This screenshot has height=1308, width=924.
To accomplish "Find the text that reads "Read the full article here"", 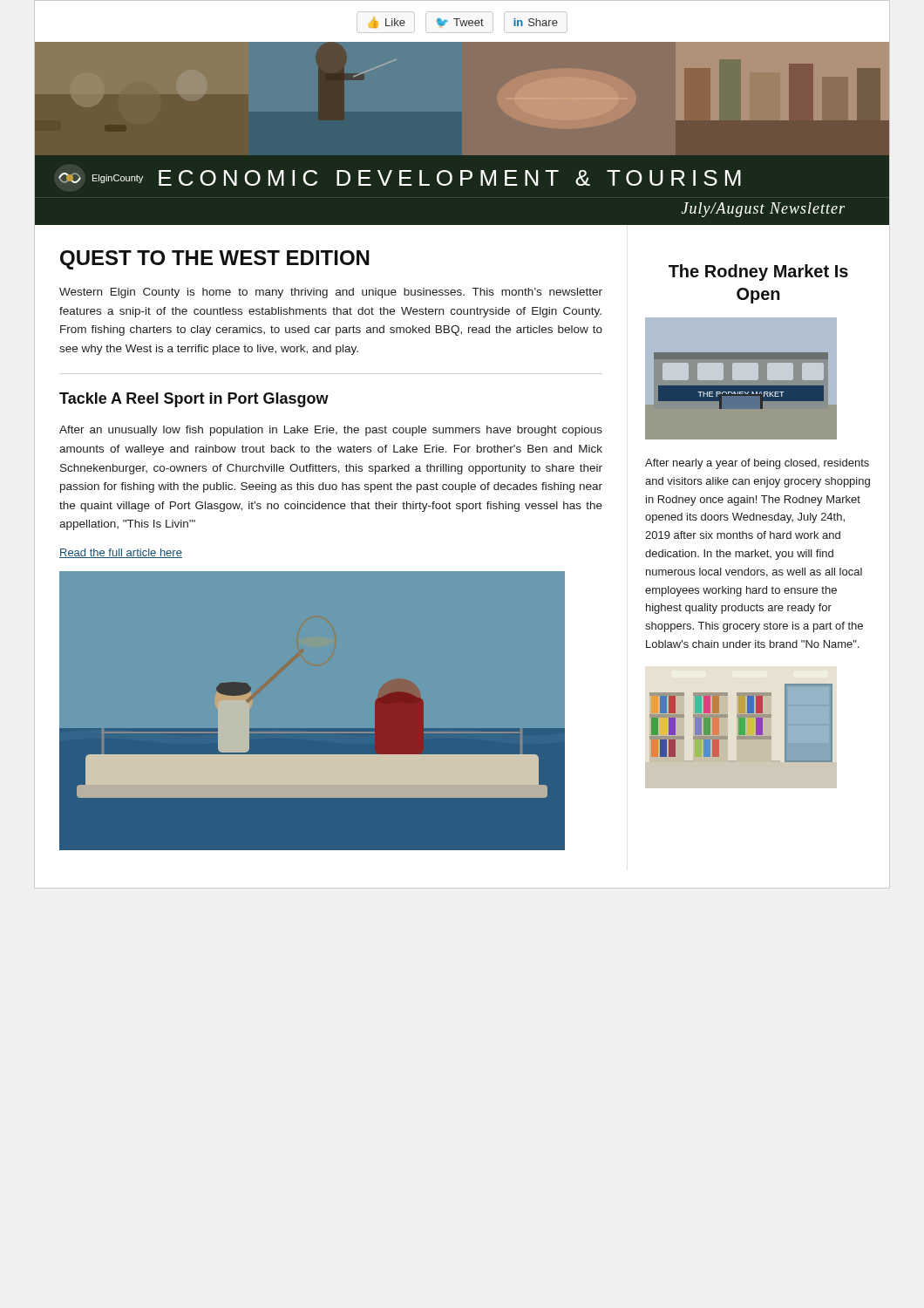I will 121,553.
